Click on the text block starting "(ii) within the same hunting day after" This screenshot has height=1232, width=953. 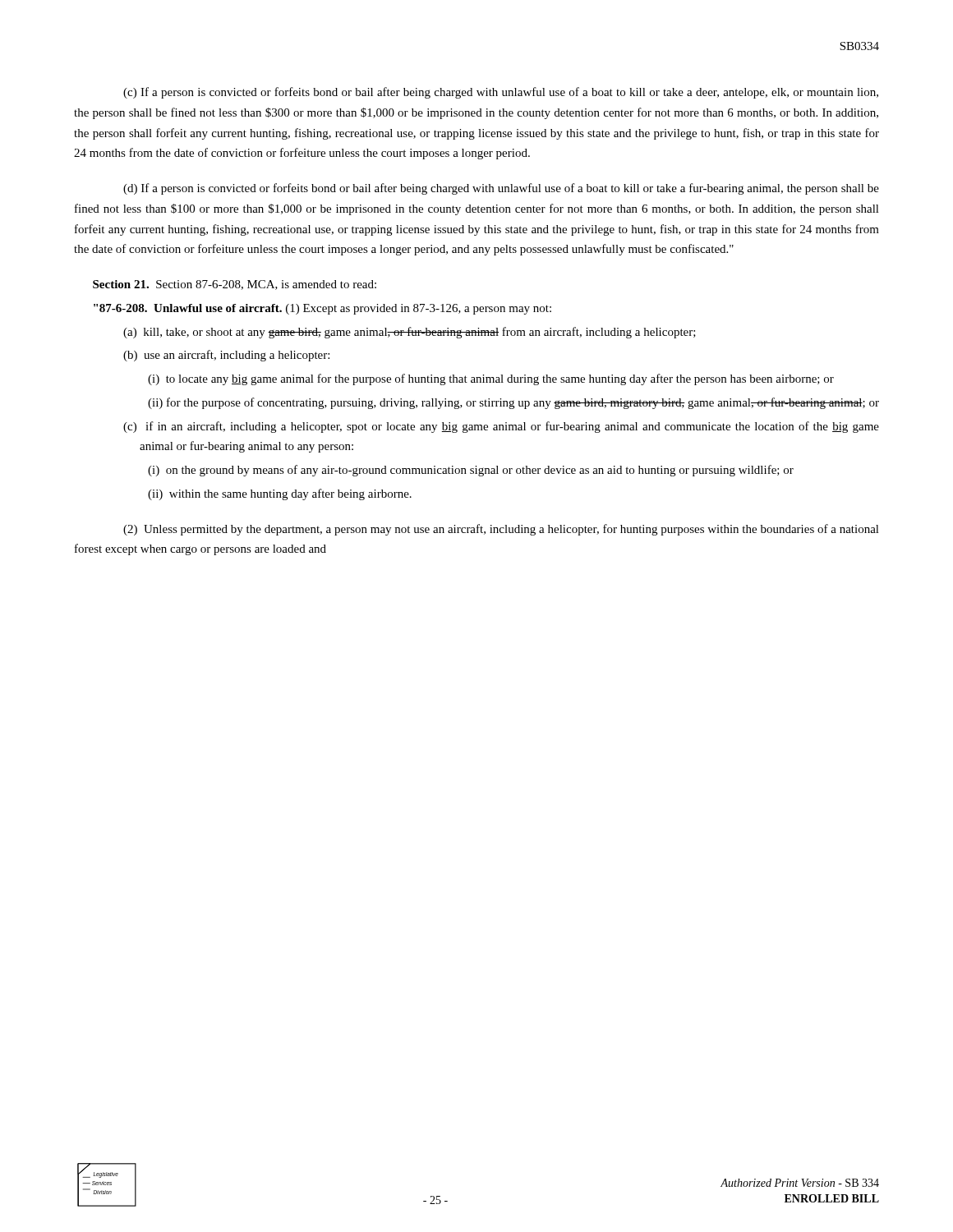click(x=280, y=493)
